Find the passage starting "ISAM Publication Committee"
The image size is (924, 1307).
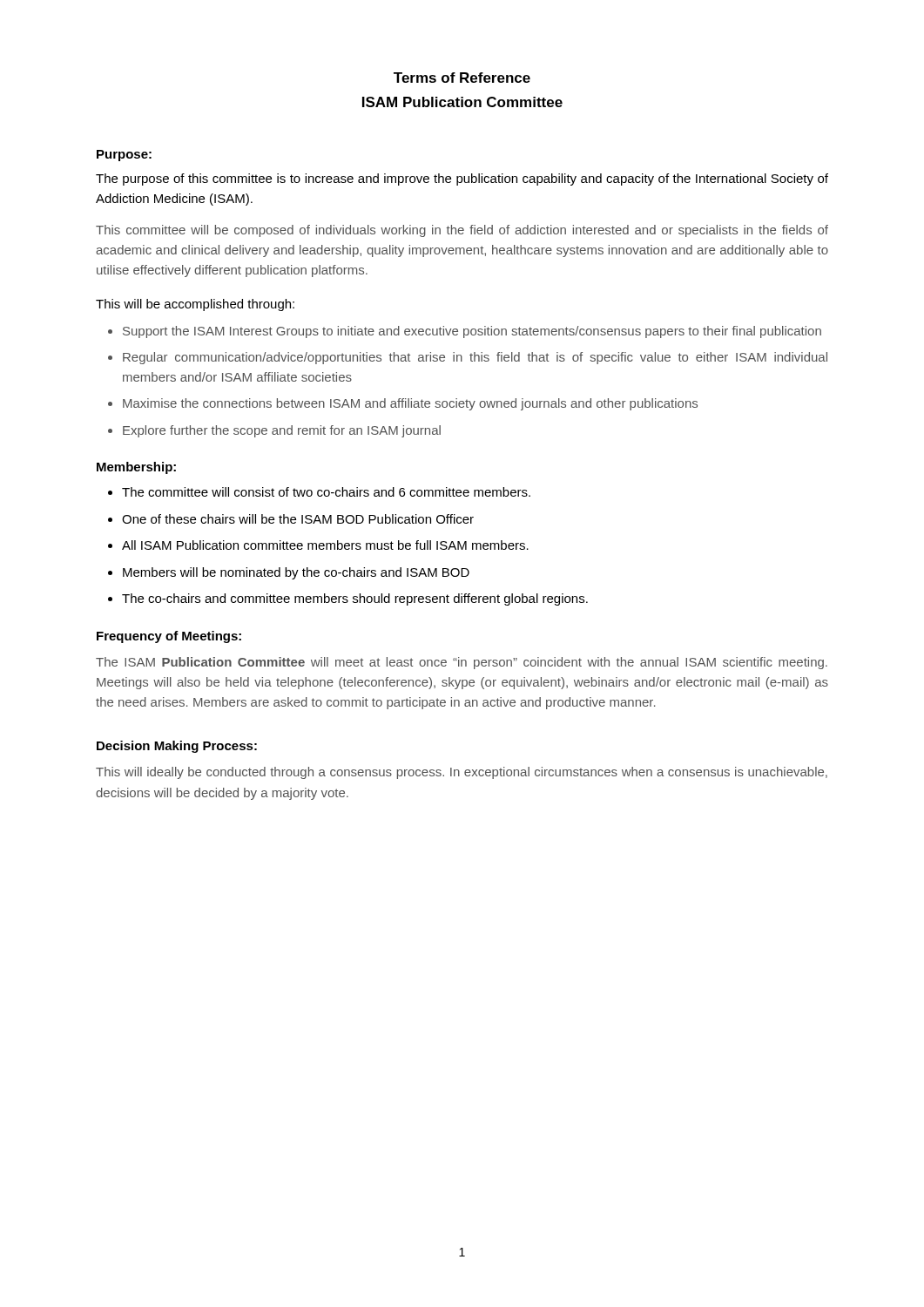(x=462, y=102)
